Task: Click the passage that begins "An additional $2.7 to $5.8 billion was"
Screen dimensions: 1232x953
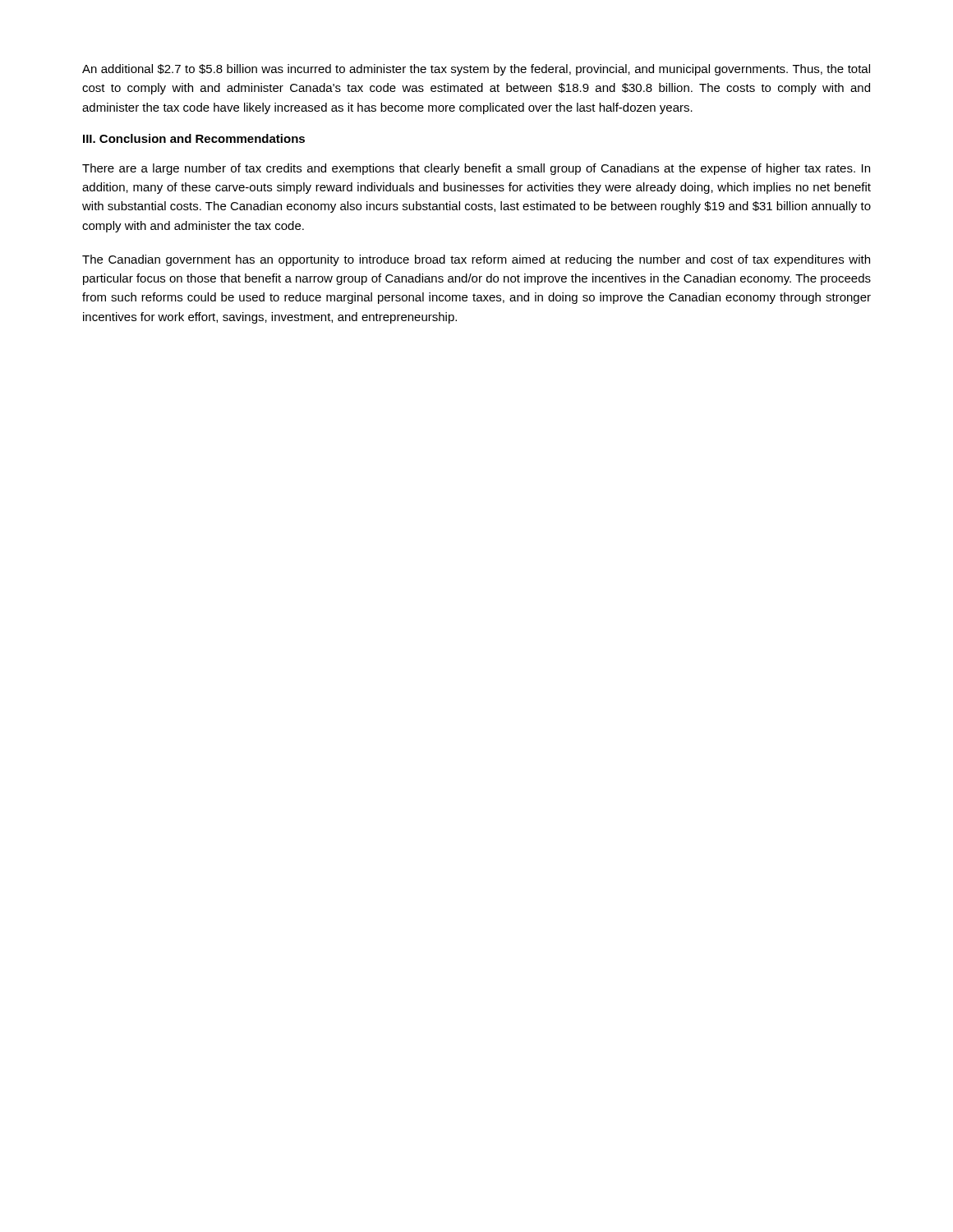Action: pyautogui.click(x=476, y=88)
